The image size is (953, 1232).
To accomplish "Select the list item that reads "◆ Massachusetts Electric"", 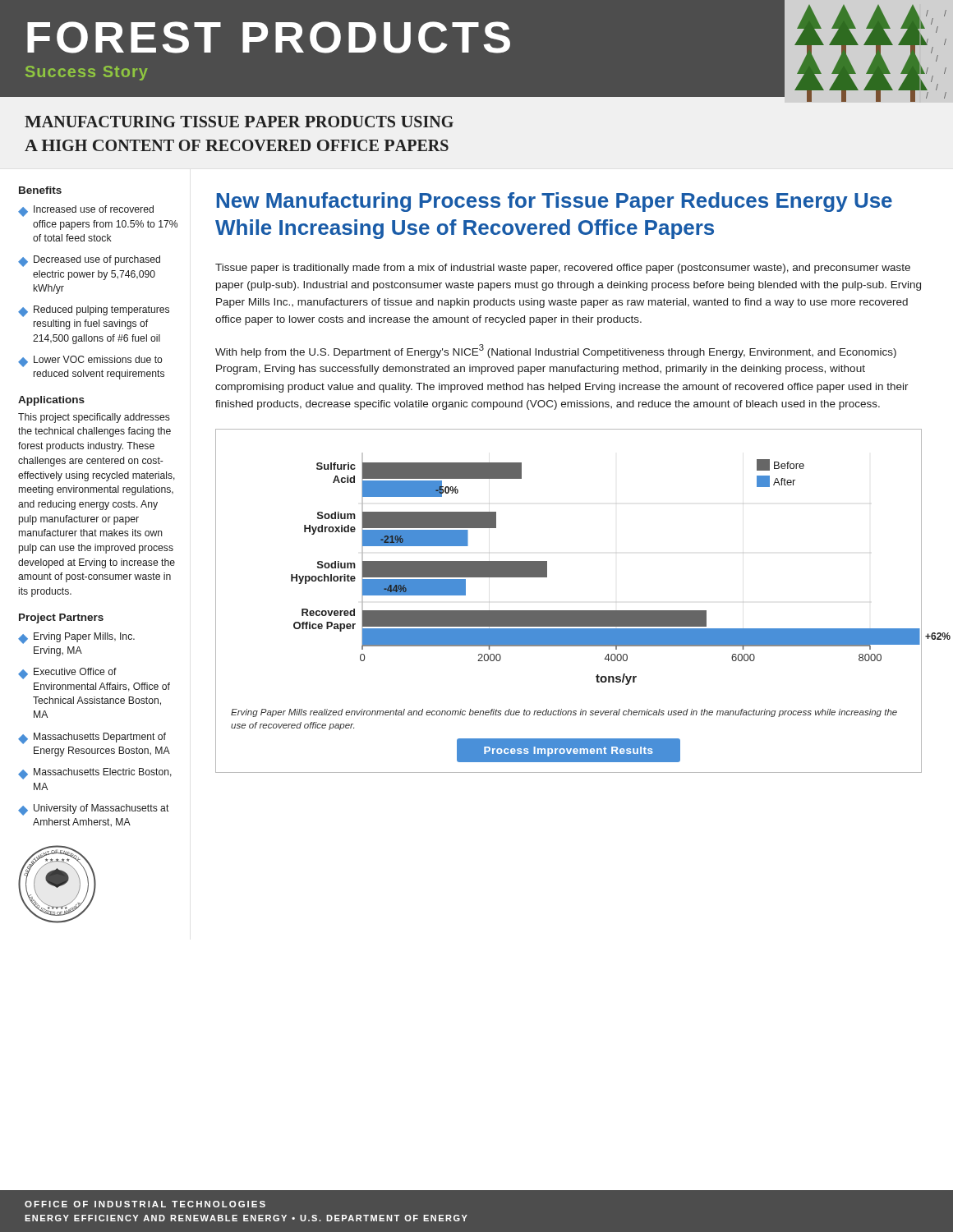I will (98, 780).
